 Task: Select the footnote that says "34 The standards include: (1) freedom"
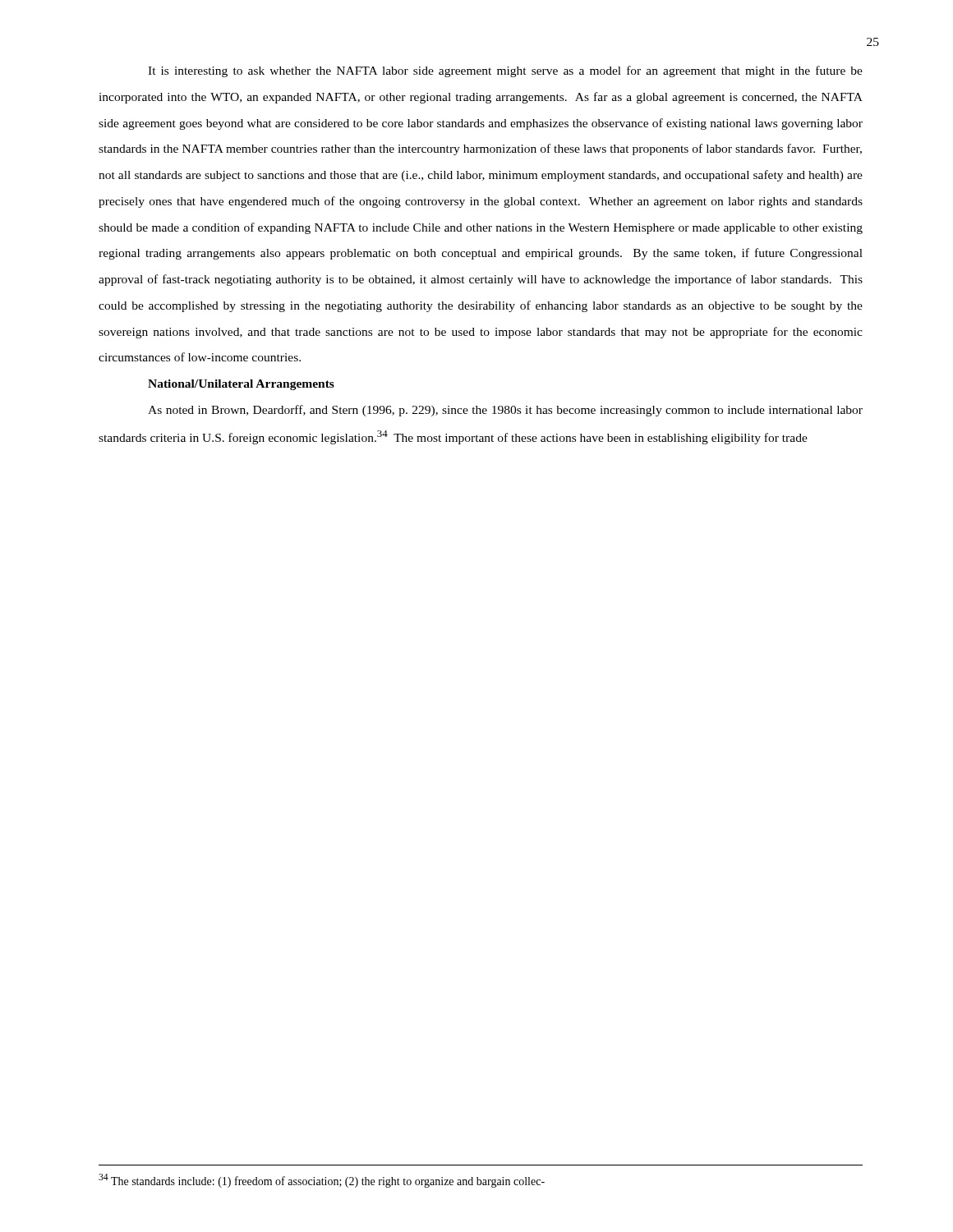click(481, 1181)
